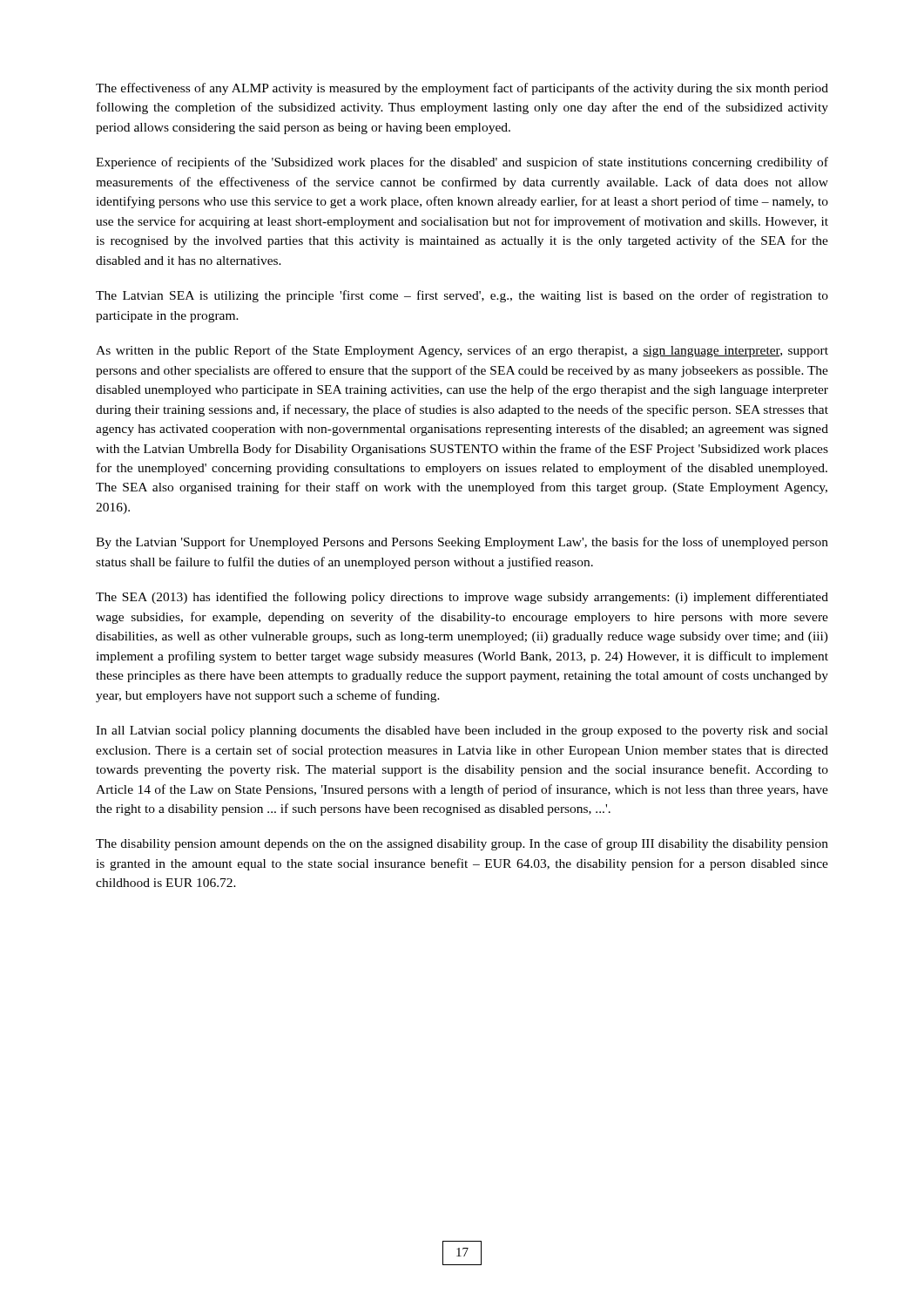Point to the block beginning "The disability pension amount depends on"
The image size is (924, 1307).
(462, 863)
